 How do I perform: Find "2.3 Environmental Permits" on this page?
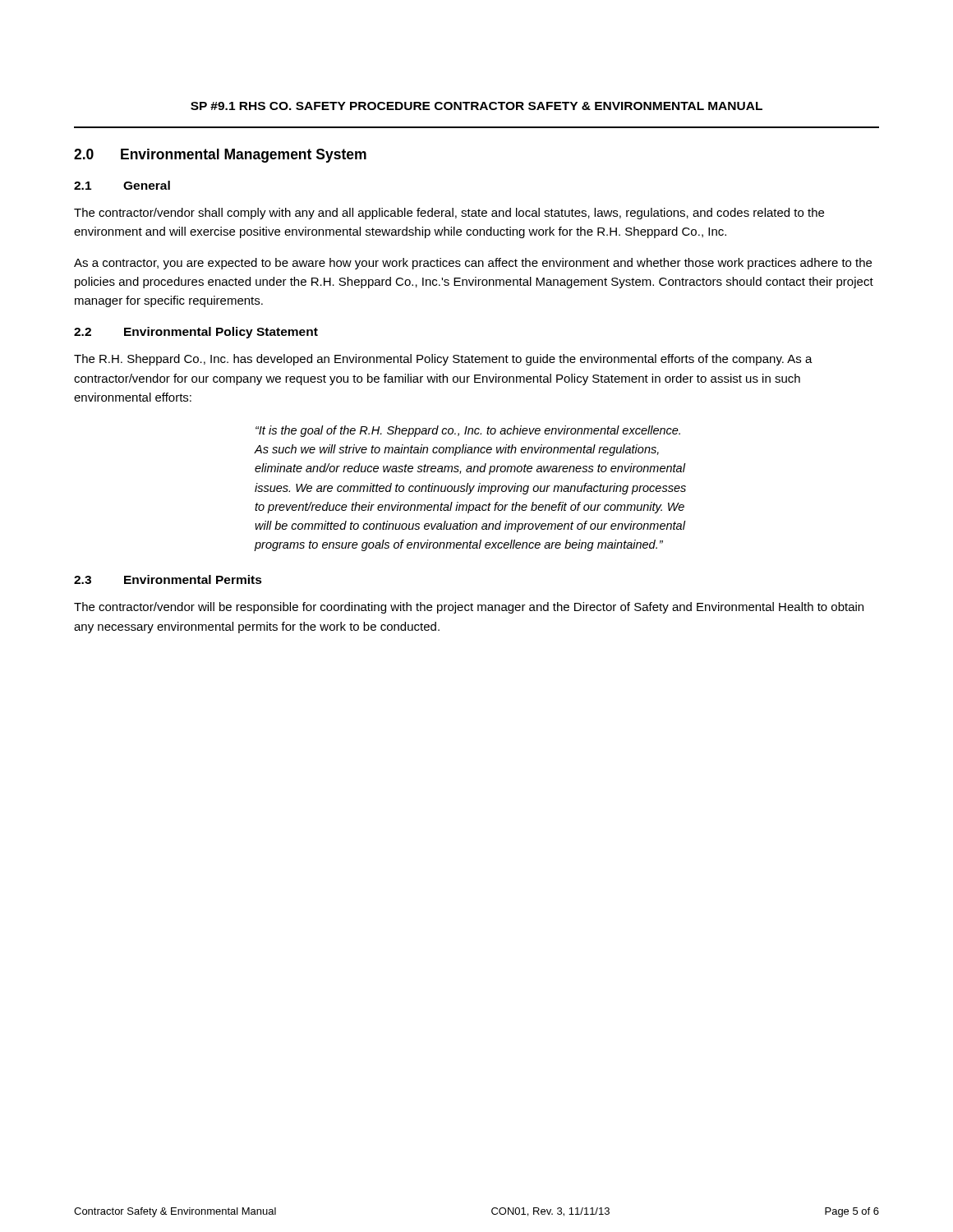168,580
